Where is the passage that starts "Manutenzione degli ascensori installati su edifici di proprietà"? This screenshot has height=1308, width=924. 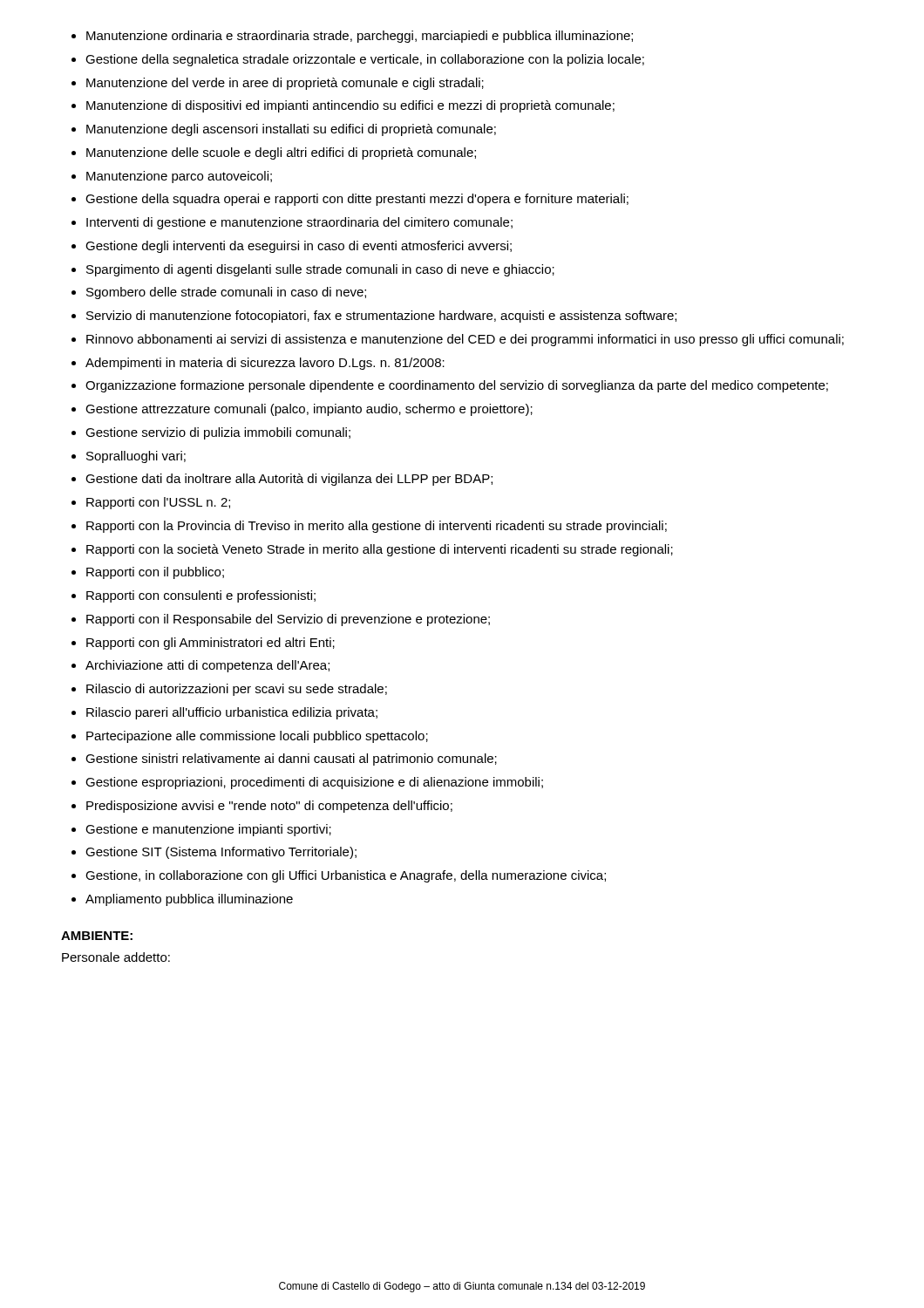pos(474,129)
